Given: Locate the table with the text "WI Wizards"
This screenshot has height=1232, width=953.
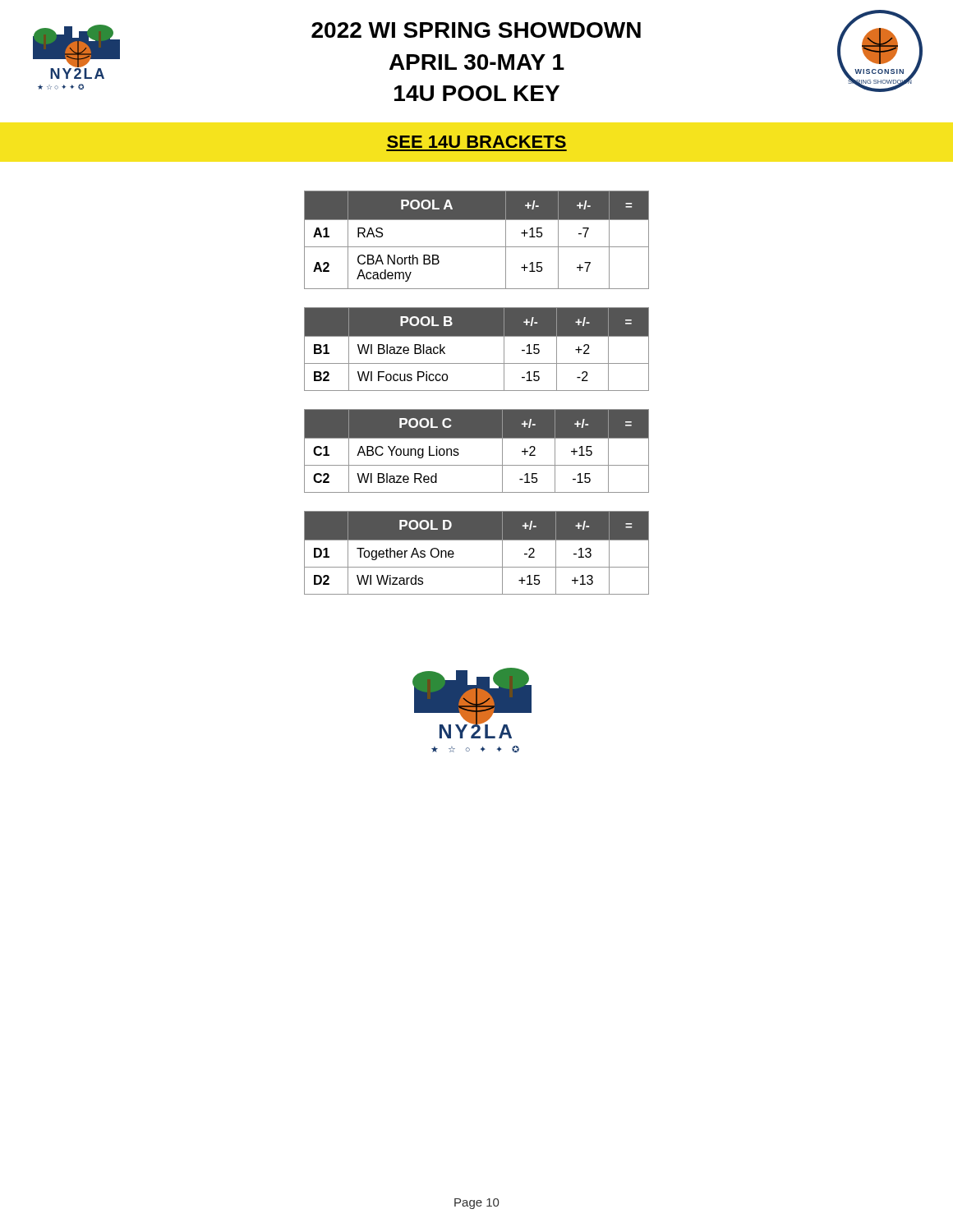Looking at the screenshot, I should coord(476,553).
